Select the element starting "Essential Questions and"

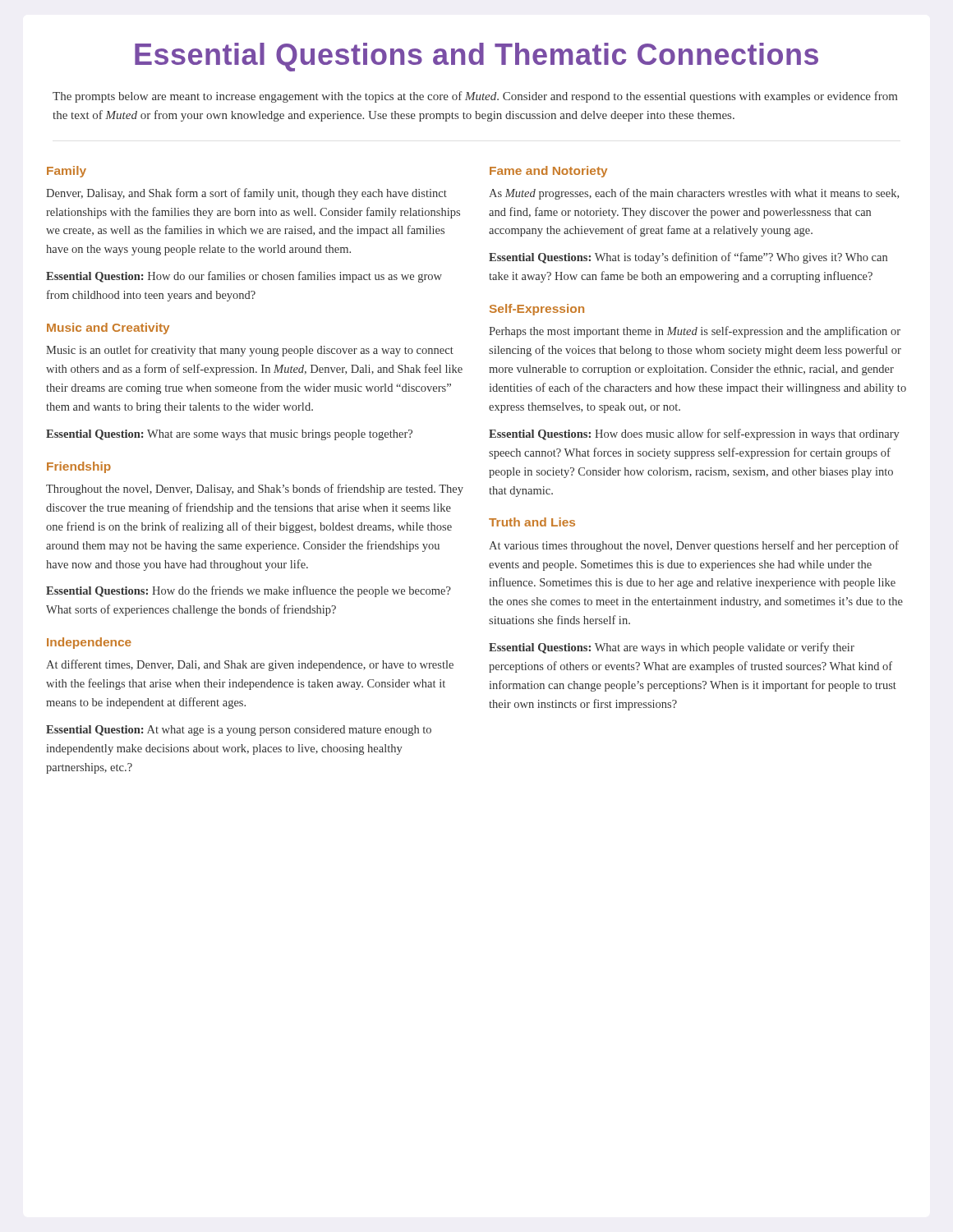click(476, 55)
